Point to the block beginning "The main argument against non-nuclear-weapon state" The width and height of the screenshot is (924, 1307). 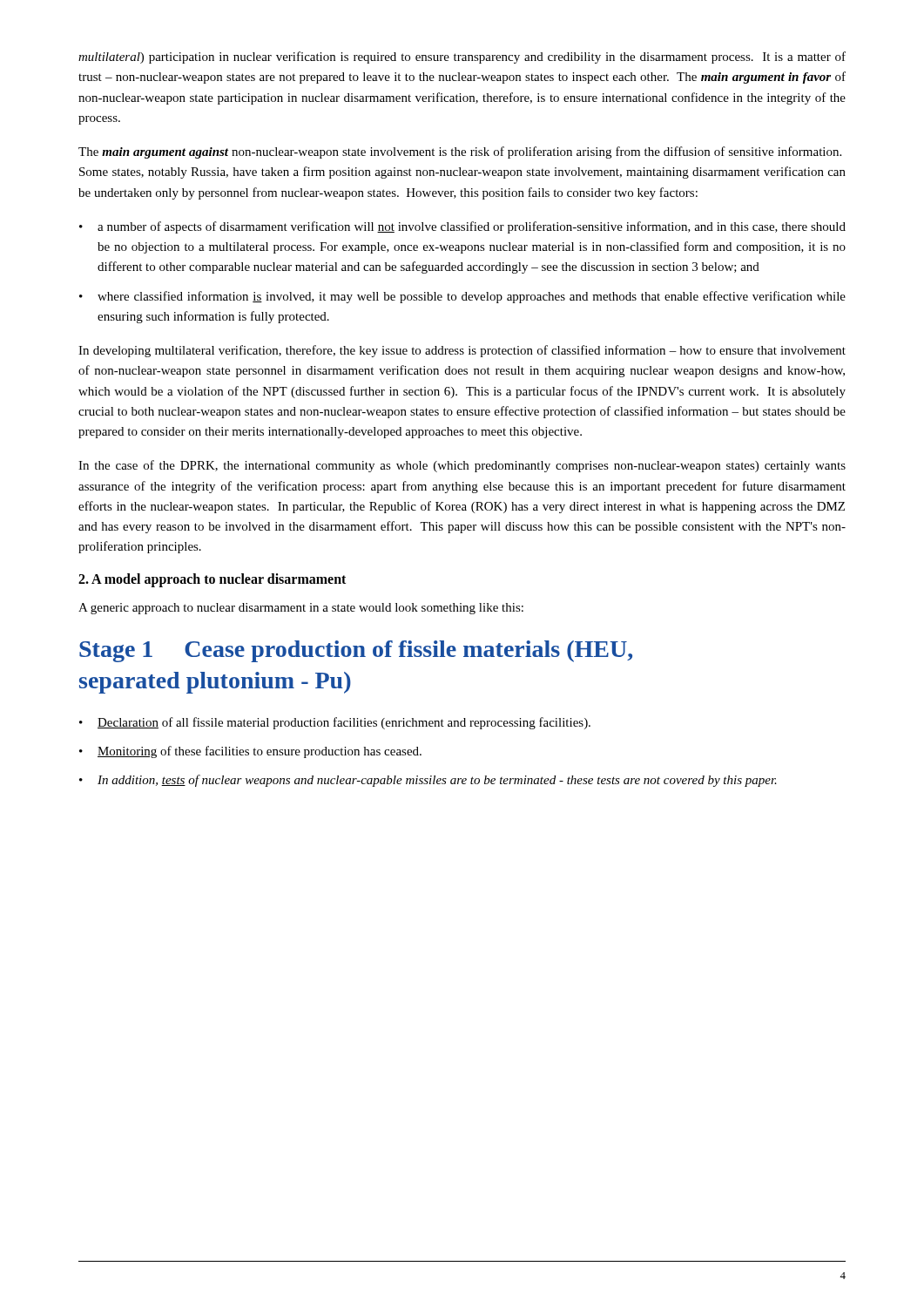(462, 172)
